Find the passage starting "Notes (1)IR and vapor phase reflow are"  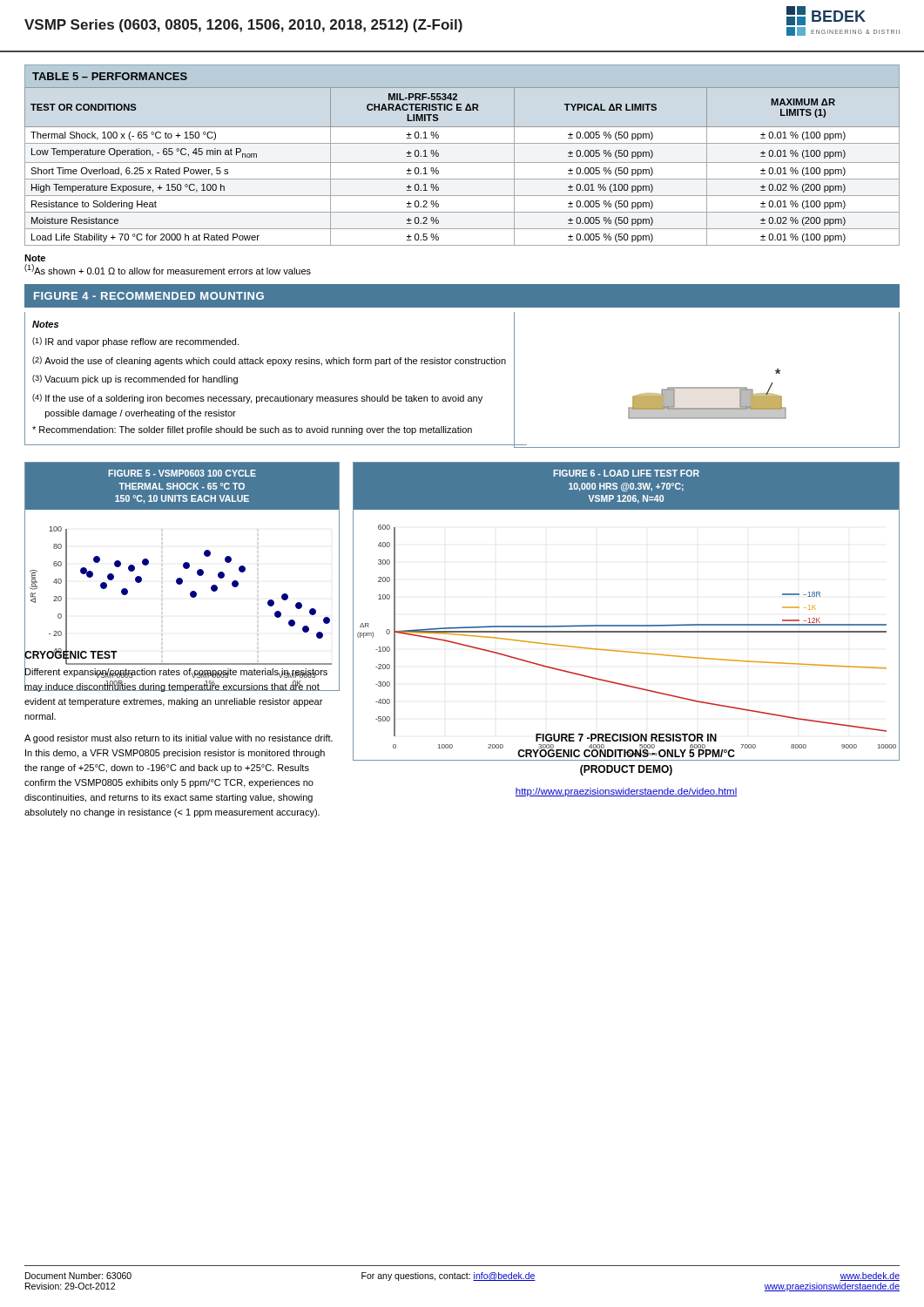coord(276,378)
